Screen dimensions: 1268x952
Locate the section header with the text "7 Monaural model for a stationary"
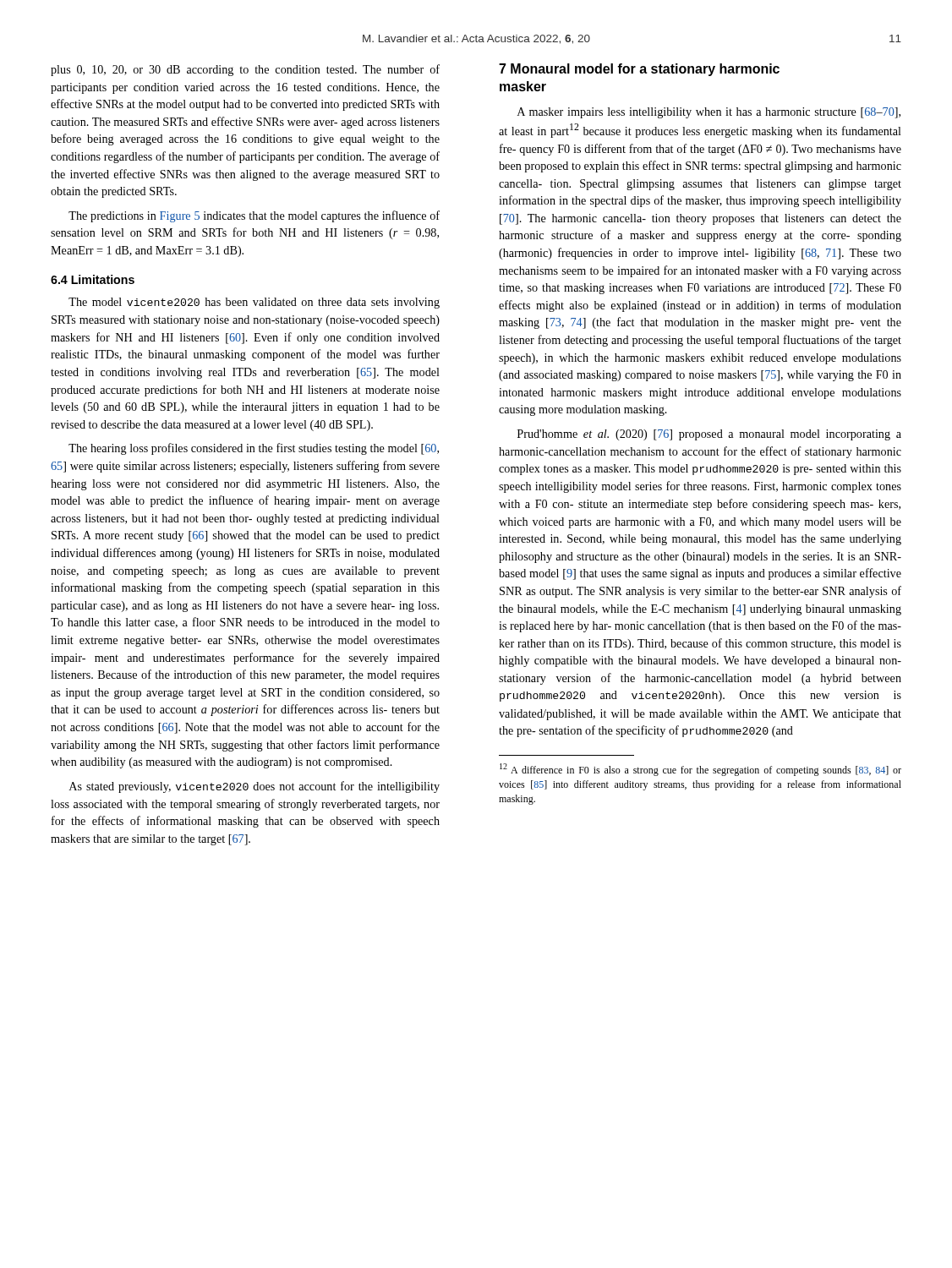(x=700, y=78)
